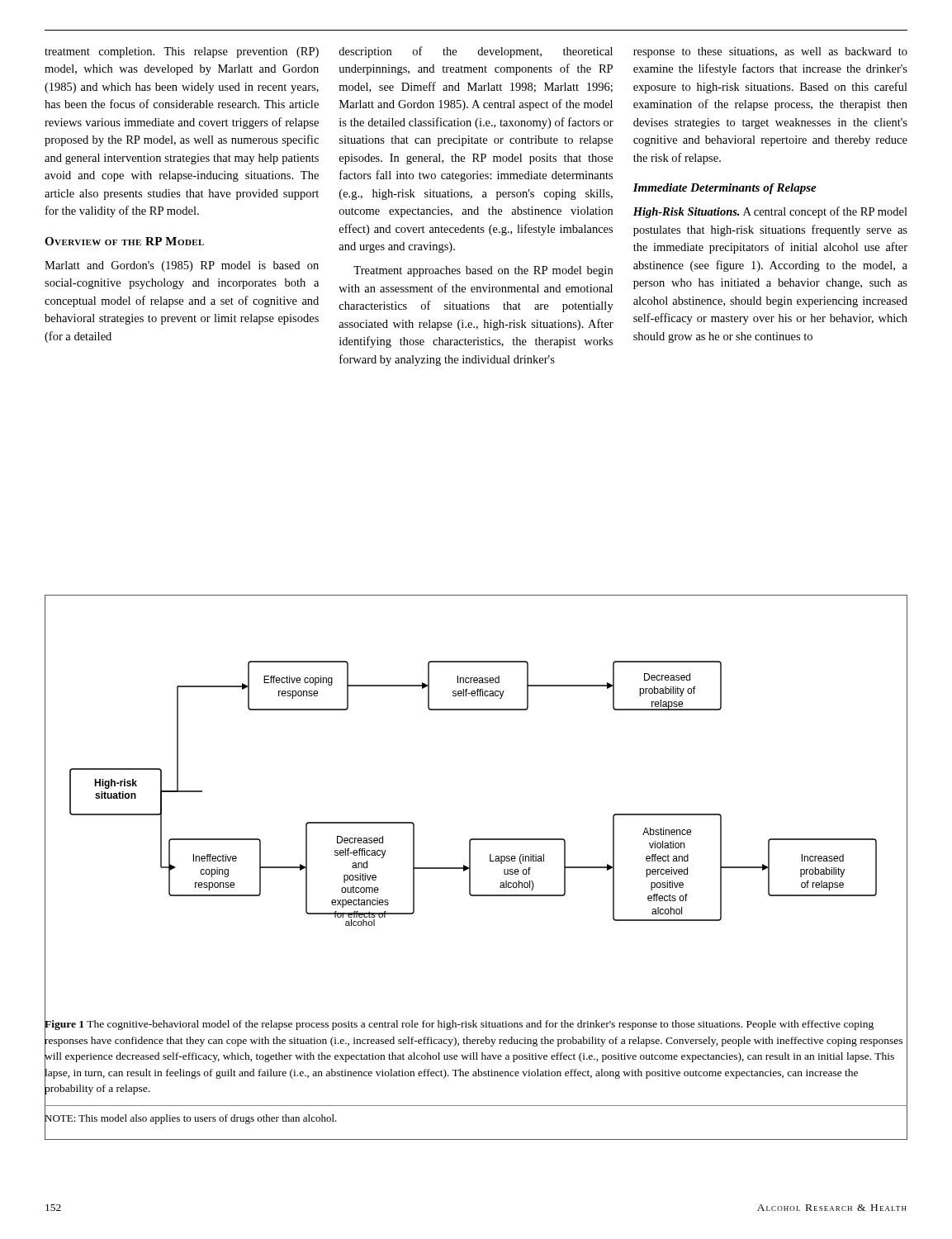Where is the passage that starts "NOTE: This model also applies to"?

(x=191, y=1118)
